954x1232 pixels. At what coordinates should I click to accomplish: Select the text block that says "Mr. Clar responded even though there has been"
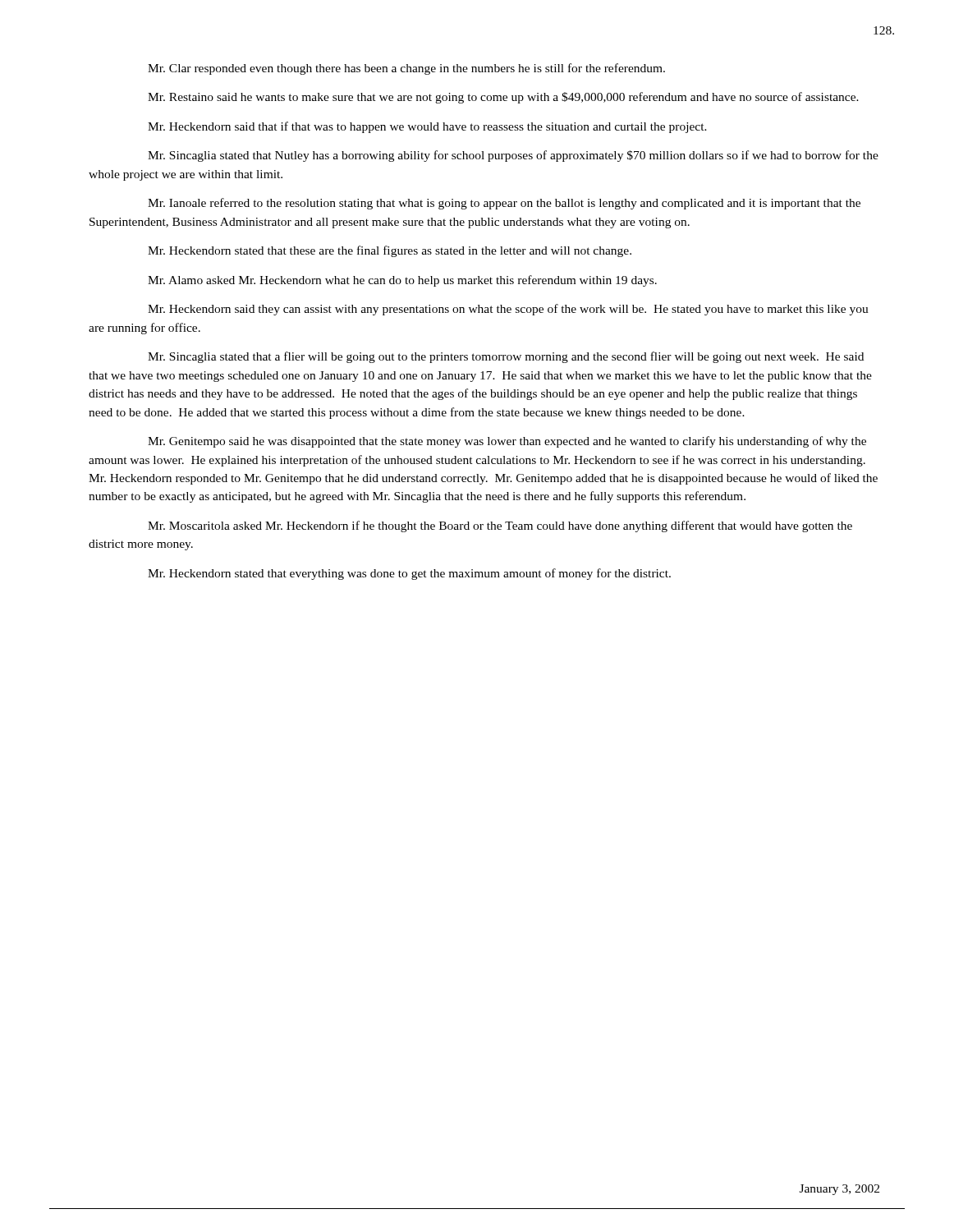pyautogui.click(x=407, y=68)
